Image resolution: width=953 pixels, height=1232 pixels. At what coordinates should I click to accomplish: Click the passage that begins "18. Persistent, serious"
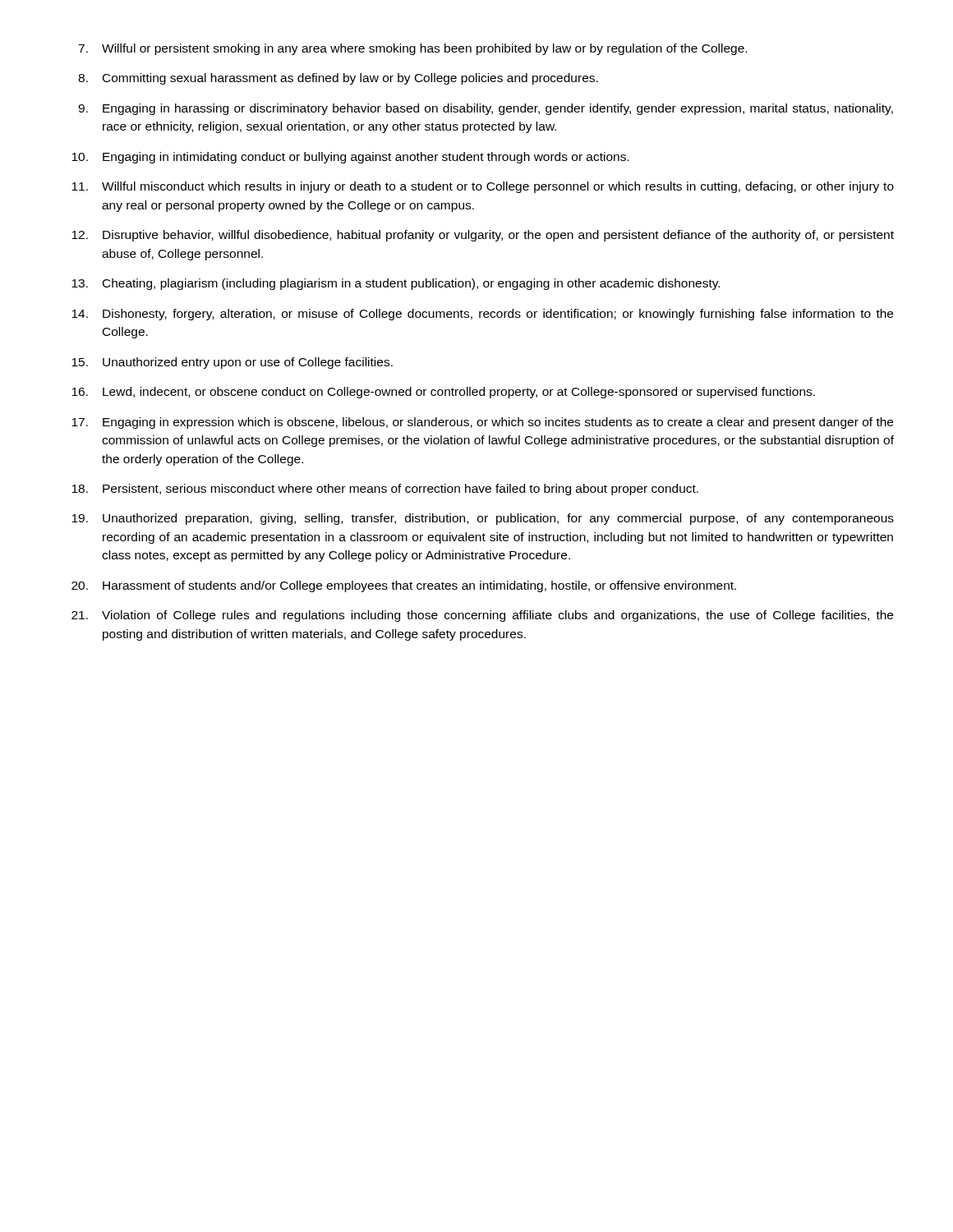tap(476, 489)
